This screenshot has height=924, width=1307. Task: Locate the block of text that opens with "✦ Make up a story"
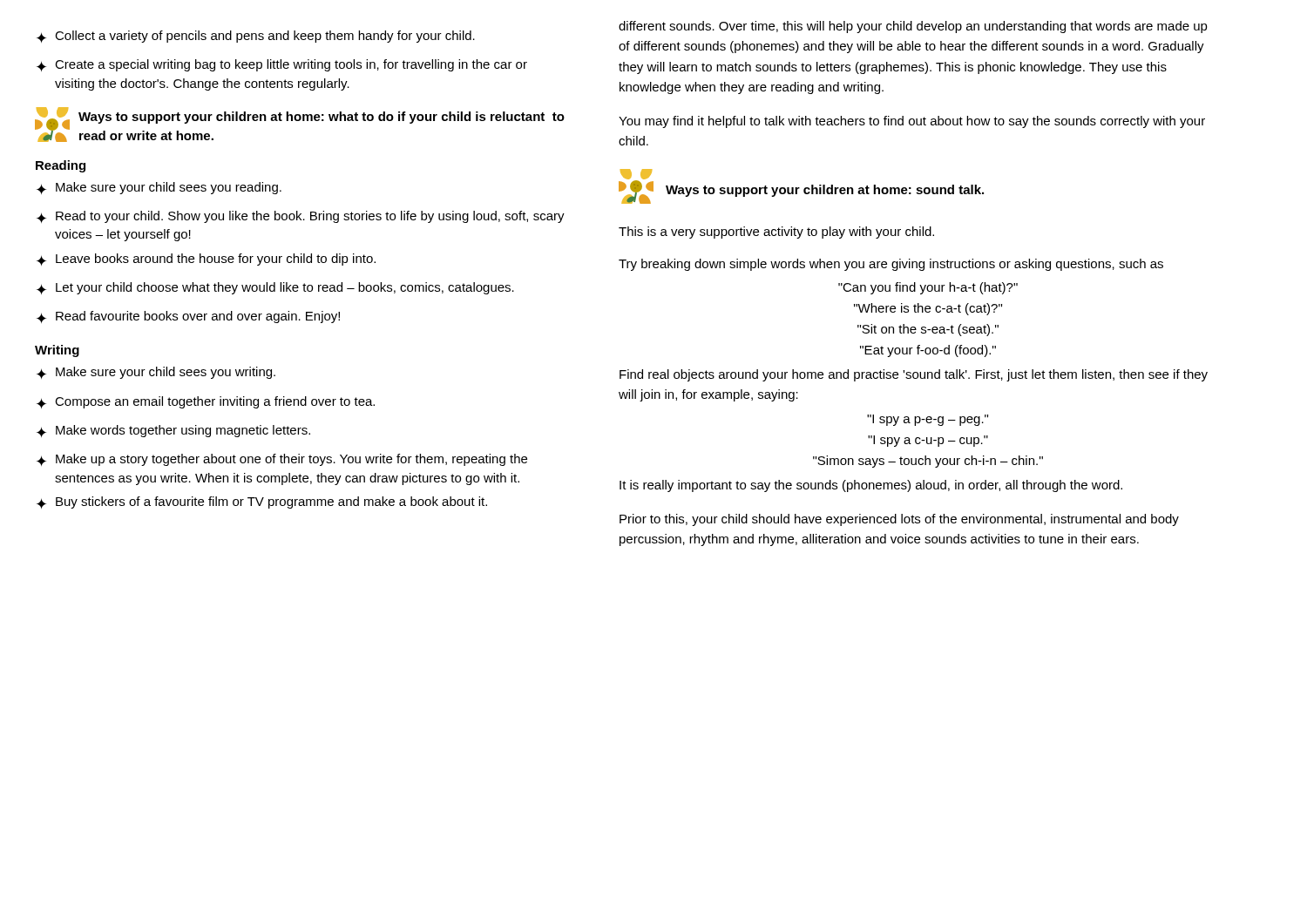(x=301, y=468)
